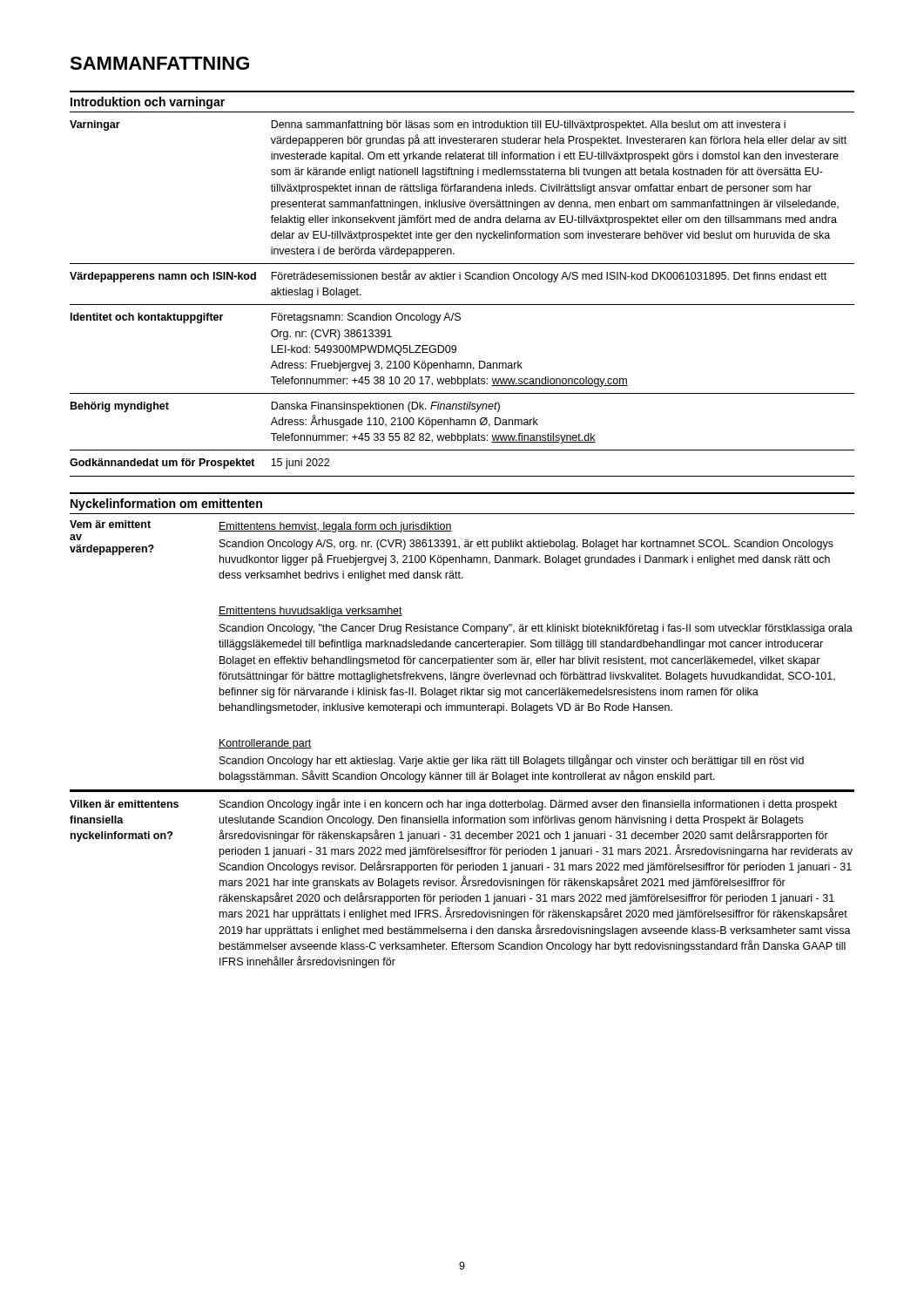Viewport: 924px width, 1307px height.
Task: Find the section header with the text "Introduktion och varningar"
Action: (x=147, y=102)
